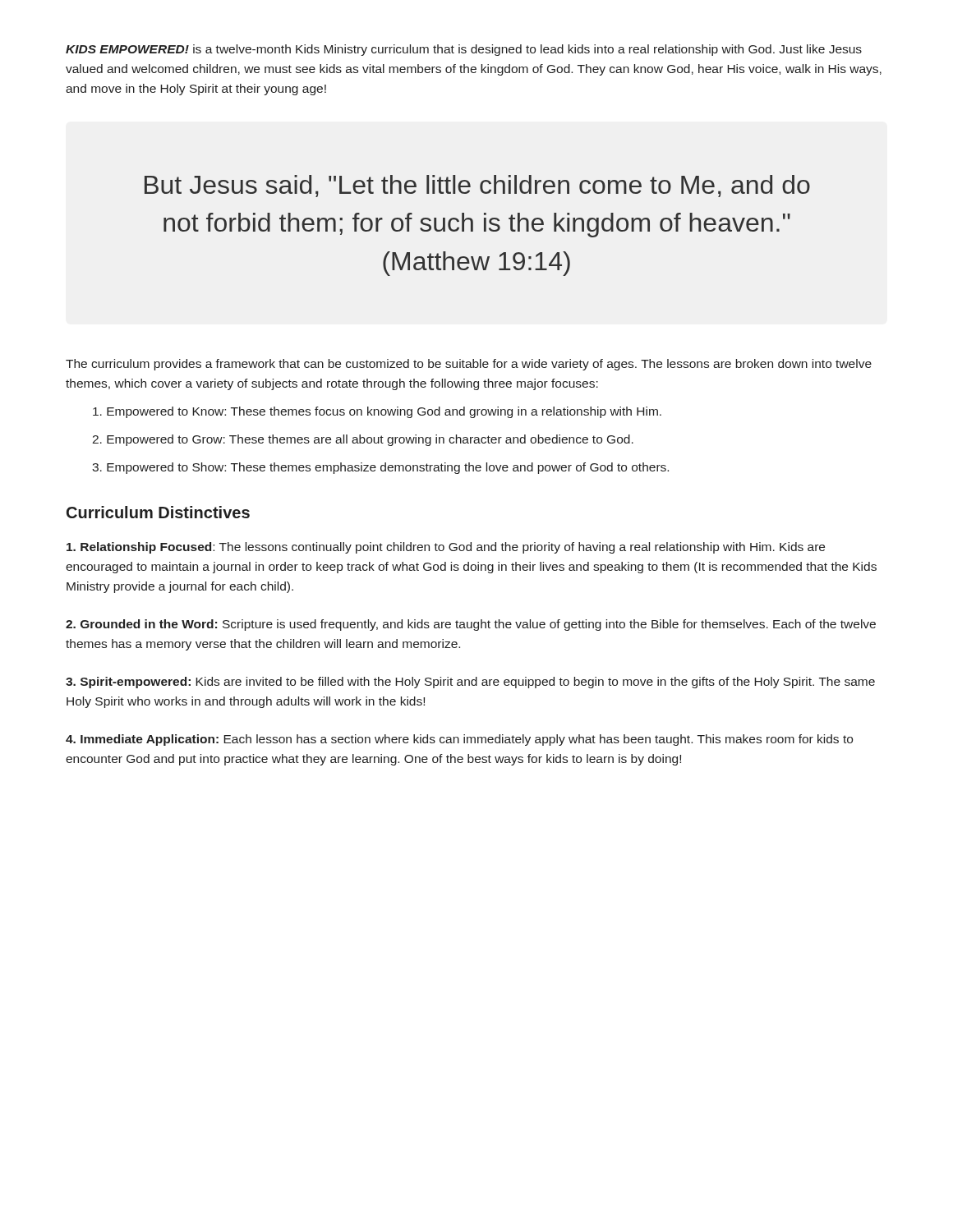Click on the text block that says "Immediate Application: Each lesson has a section where"
The height and width of the screenshot is (1232, 953).
[460, 749]
